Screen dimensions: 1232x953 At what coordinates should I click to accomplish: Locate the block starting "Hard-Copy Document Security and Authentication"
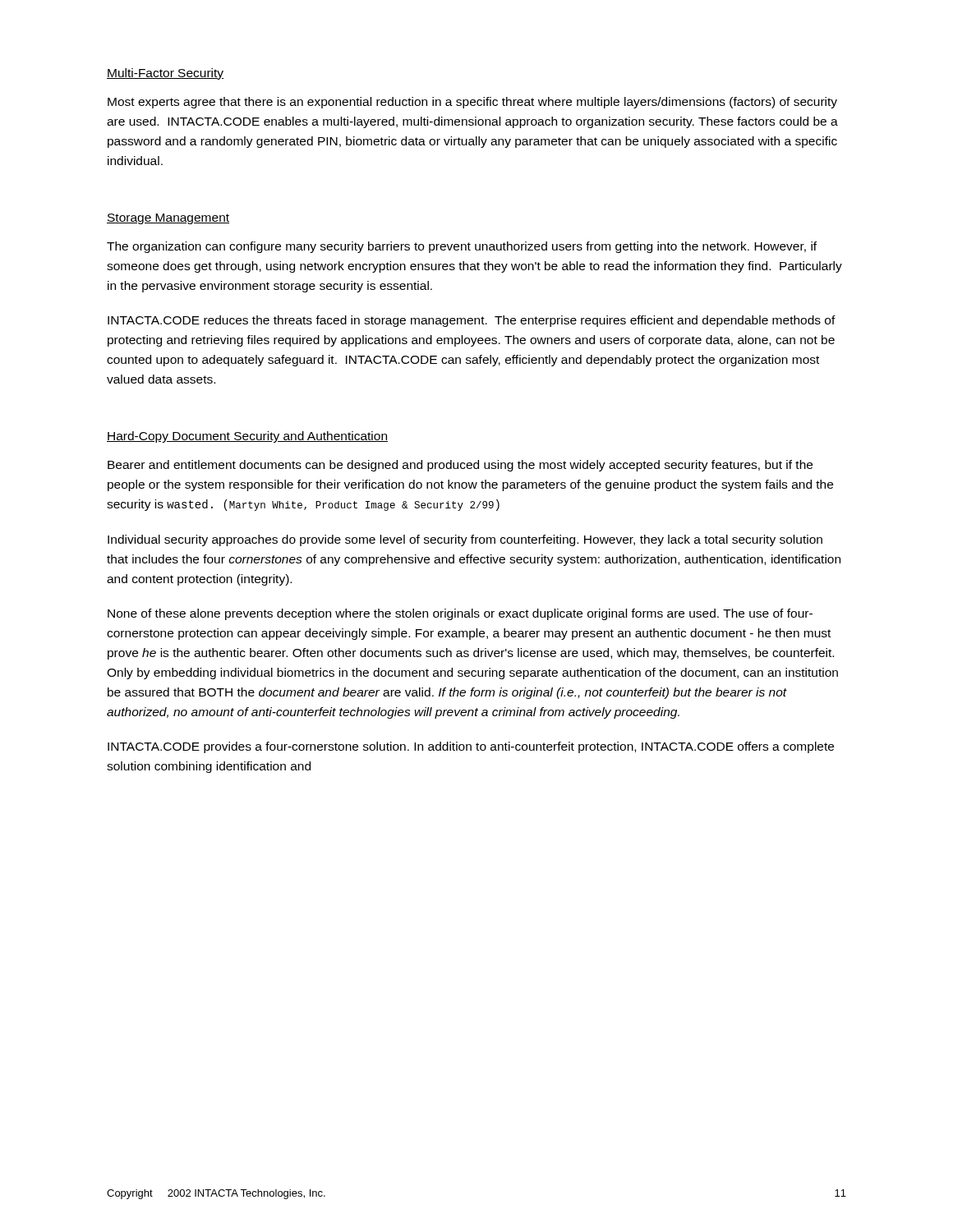[247, 436]
